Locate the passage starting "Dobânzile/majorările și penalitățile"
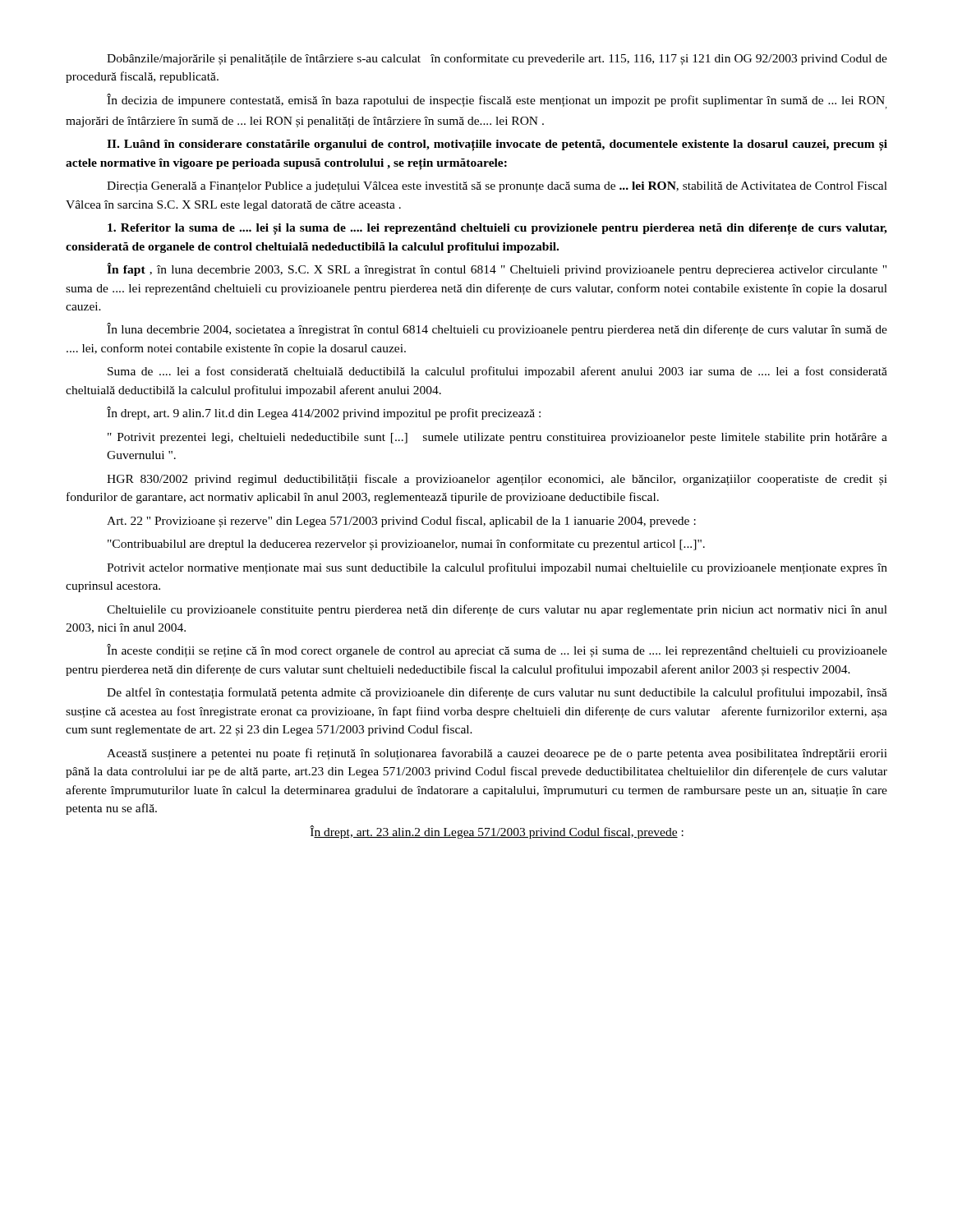 (x=476, y=68)
